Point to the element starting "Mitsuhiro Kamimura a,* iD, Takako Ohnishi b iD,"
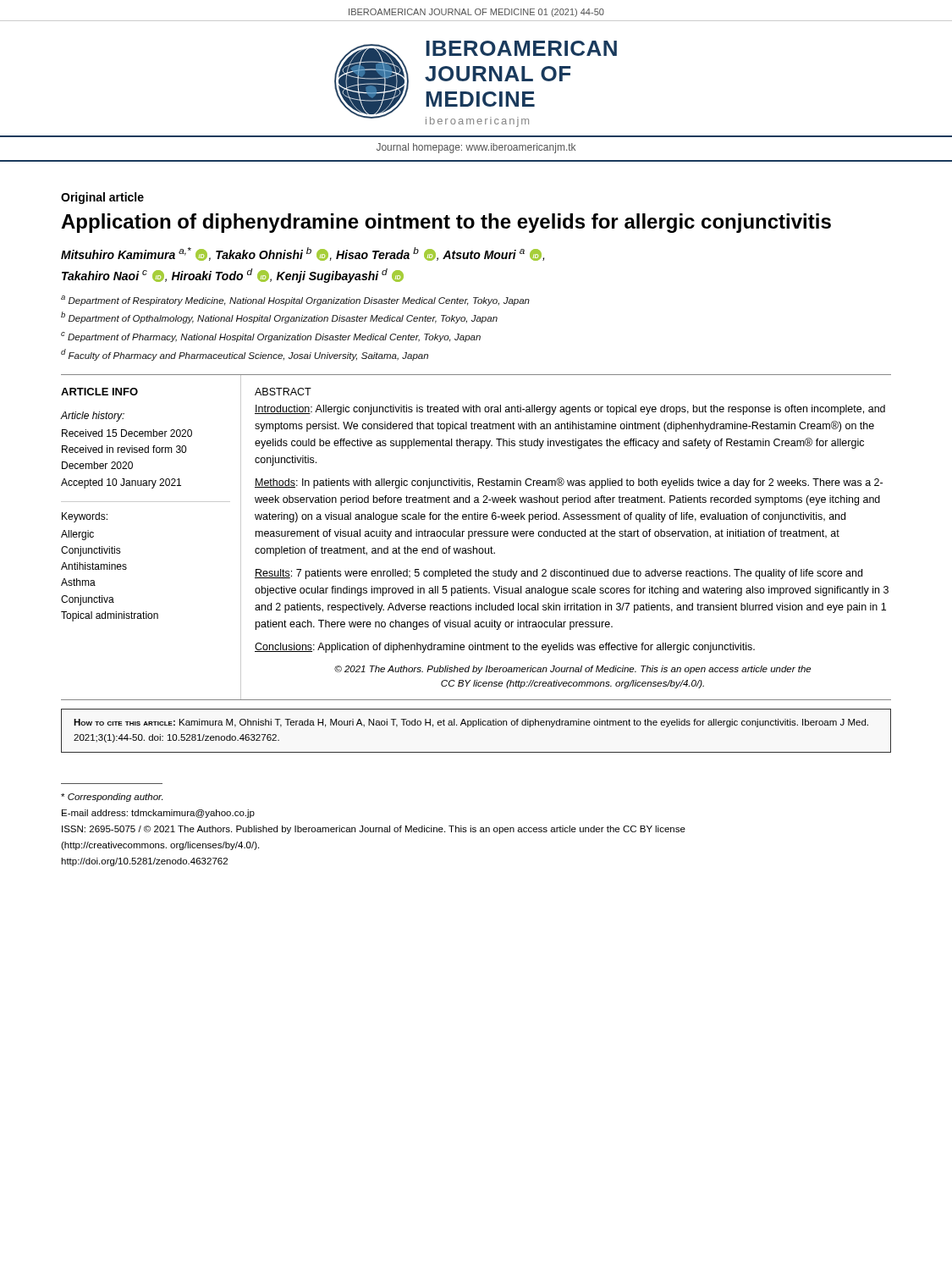 303,263
